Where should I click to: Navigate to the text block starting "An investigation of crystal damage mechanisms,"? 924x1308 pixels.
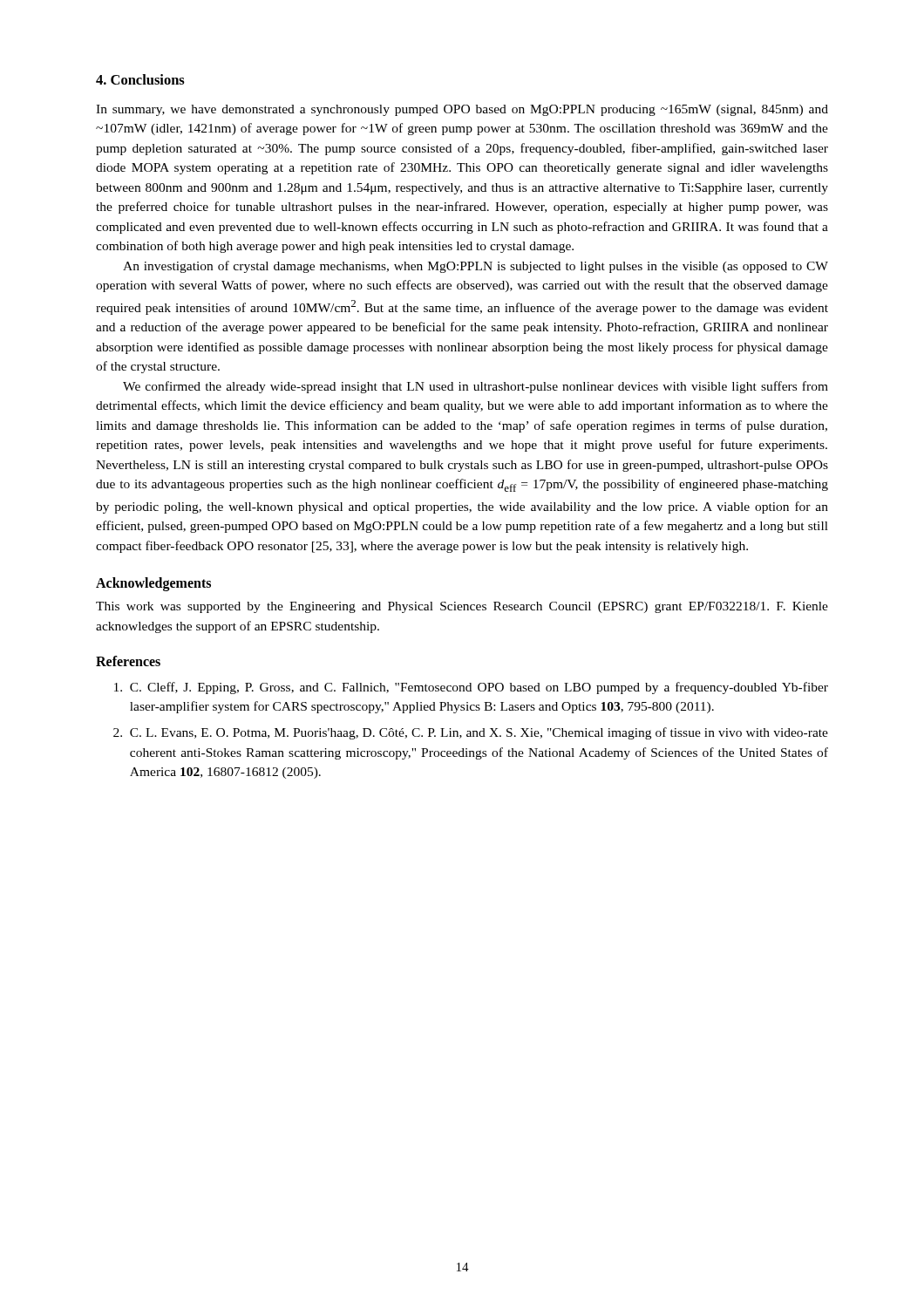click(x=462, y=316)
